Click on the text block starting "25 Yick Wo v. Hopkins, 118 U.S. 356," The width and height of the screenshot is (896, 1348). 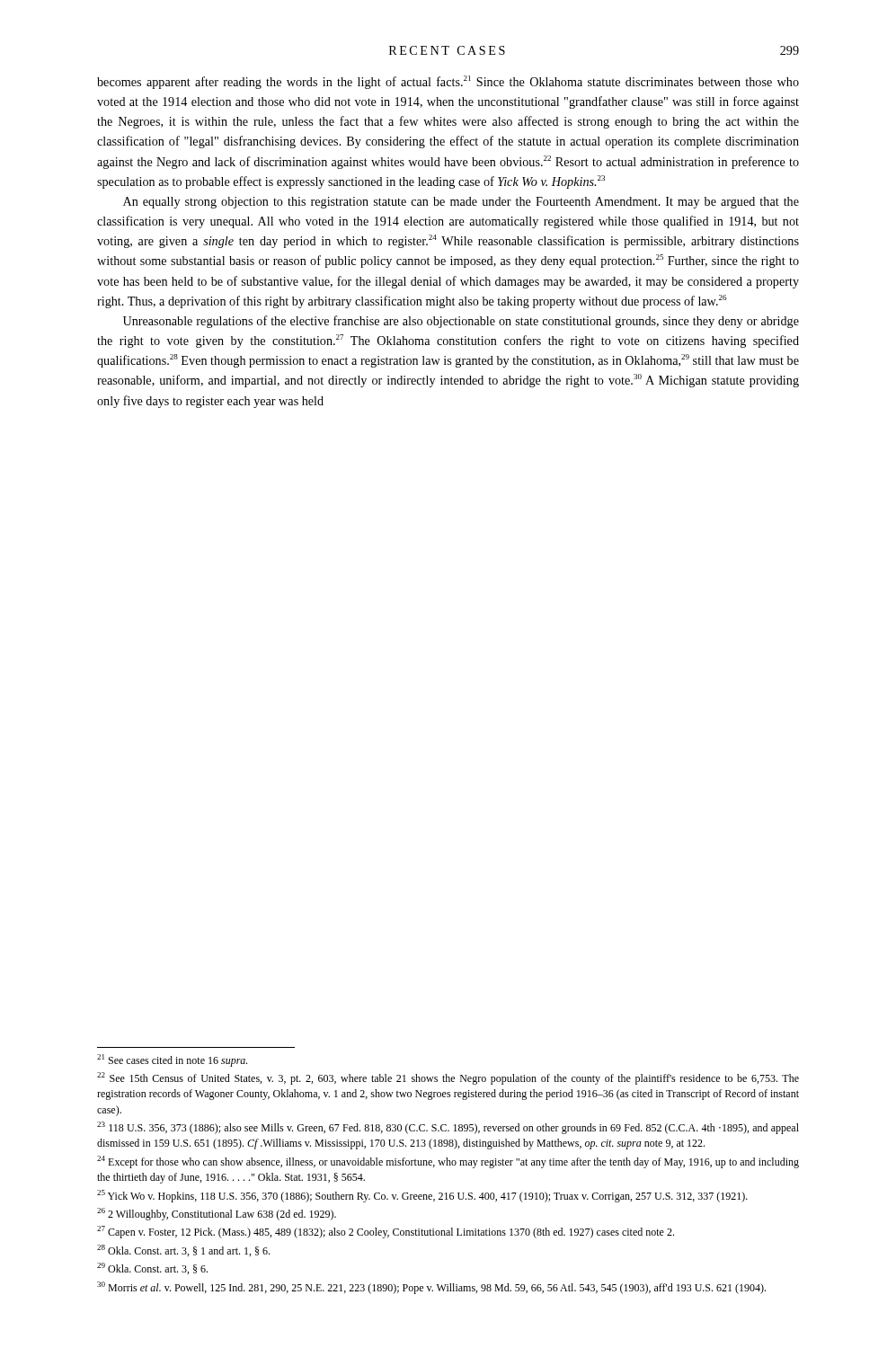click(423, 1195)
